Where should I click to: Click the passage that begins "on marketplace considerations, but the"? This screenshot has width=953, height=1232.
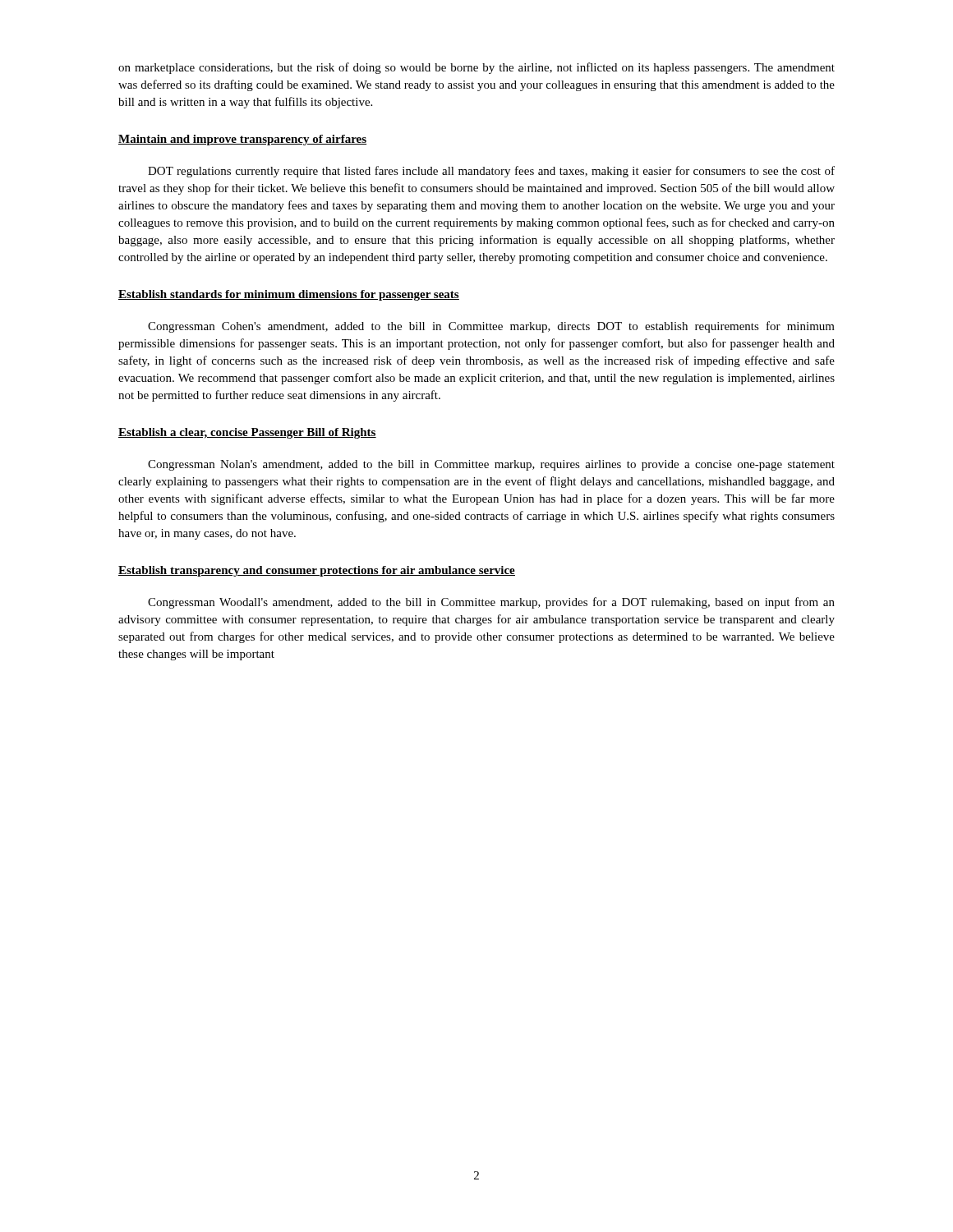coord(476,85)
